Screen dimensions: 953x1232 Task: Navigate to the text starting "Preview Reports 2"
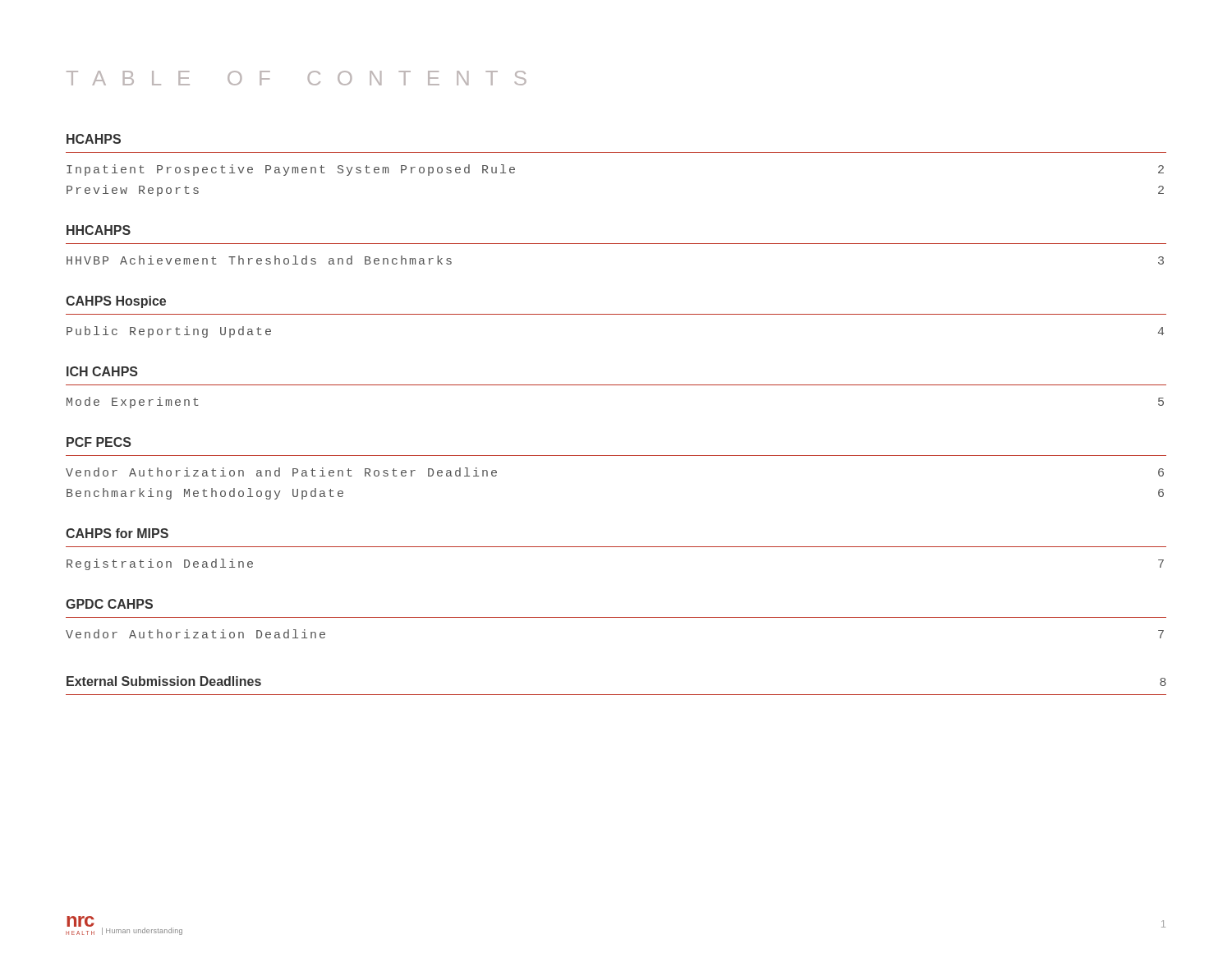coord(124,190)
